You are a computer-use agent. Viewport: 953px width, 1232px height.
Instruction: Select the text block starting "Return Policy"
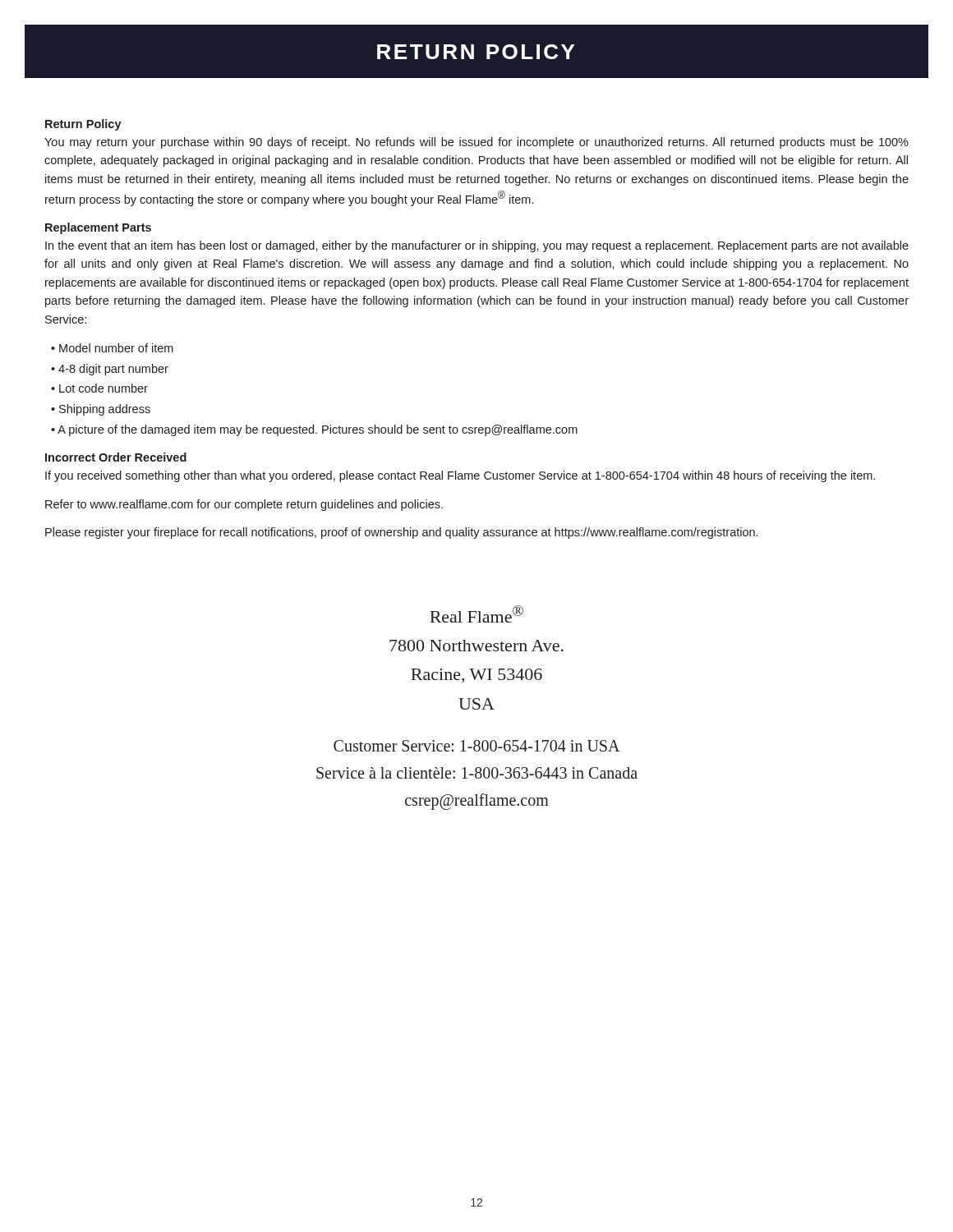click(x=83, y=124)
